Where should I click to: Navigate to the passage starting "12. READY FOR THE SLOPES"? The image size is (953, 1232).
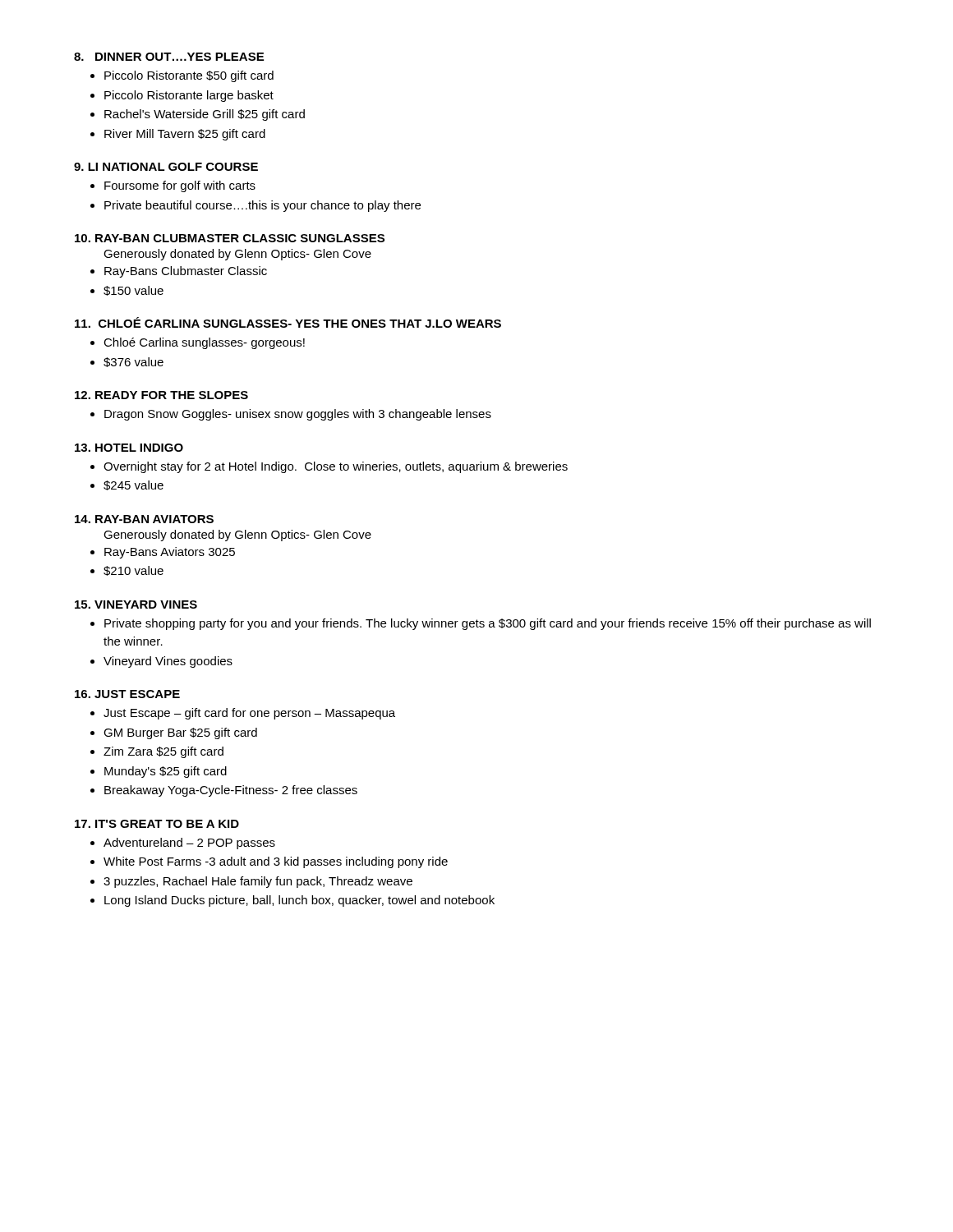pyautogui.click(x=161, y=395)
